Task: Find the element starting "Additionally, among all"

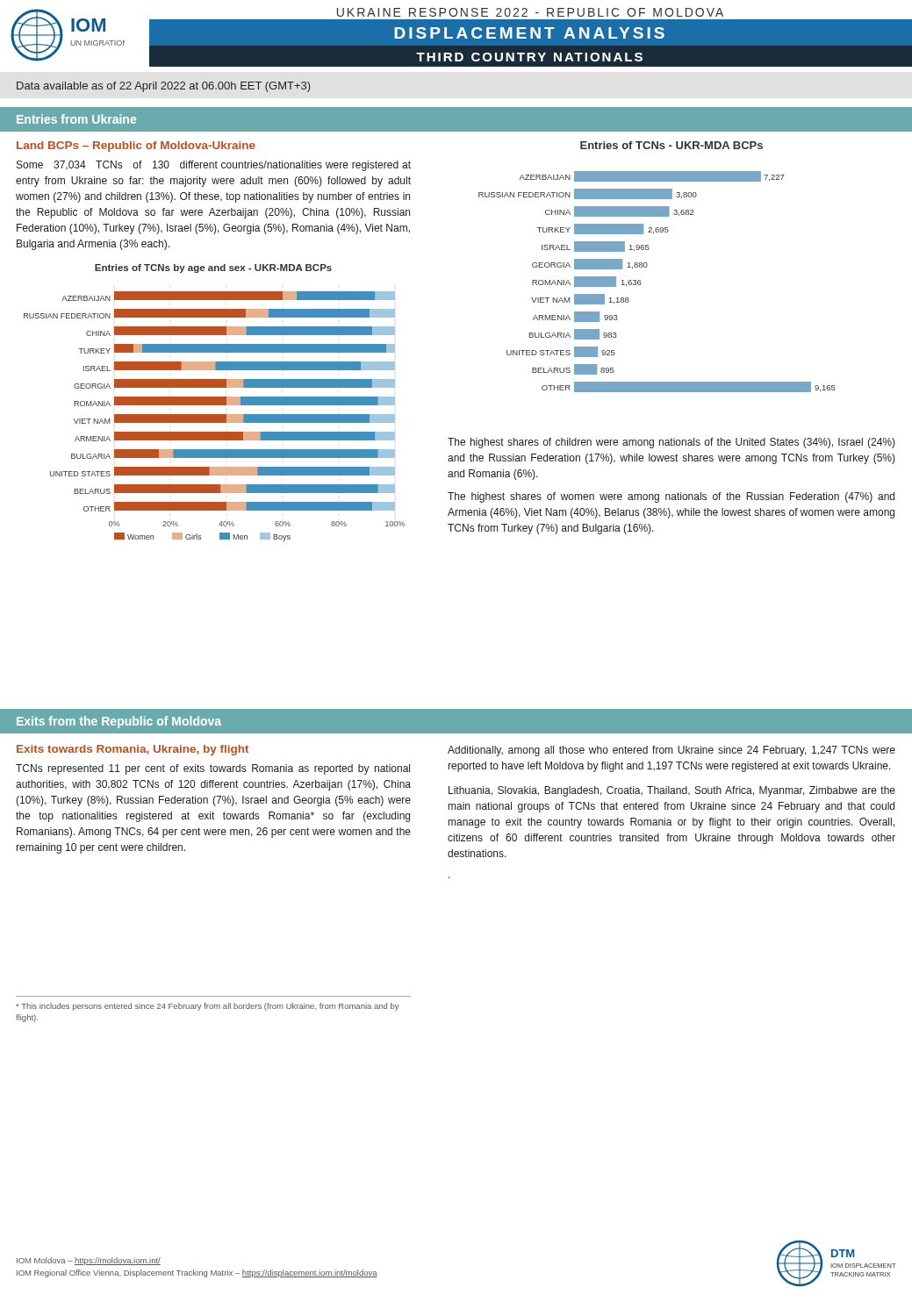Action: [672, 758]
